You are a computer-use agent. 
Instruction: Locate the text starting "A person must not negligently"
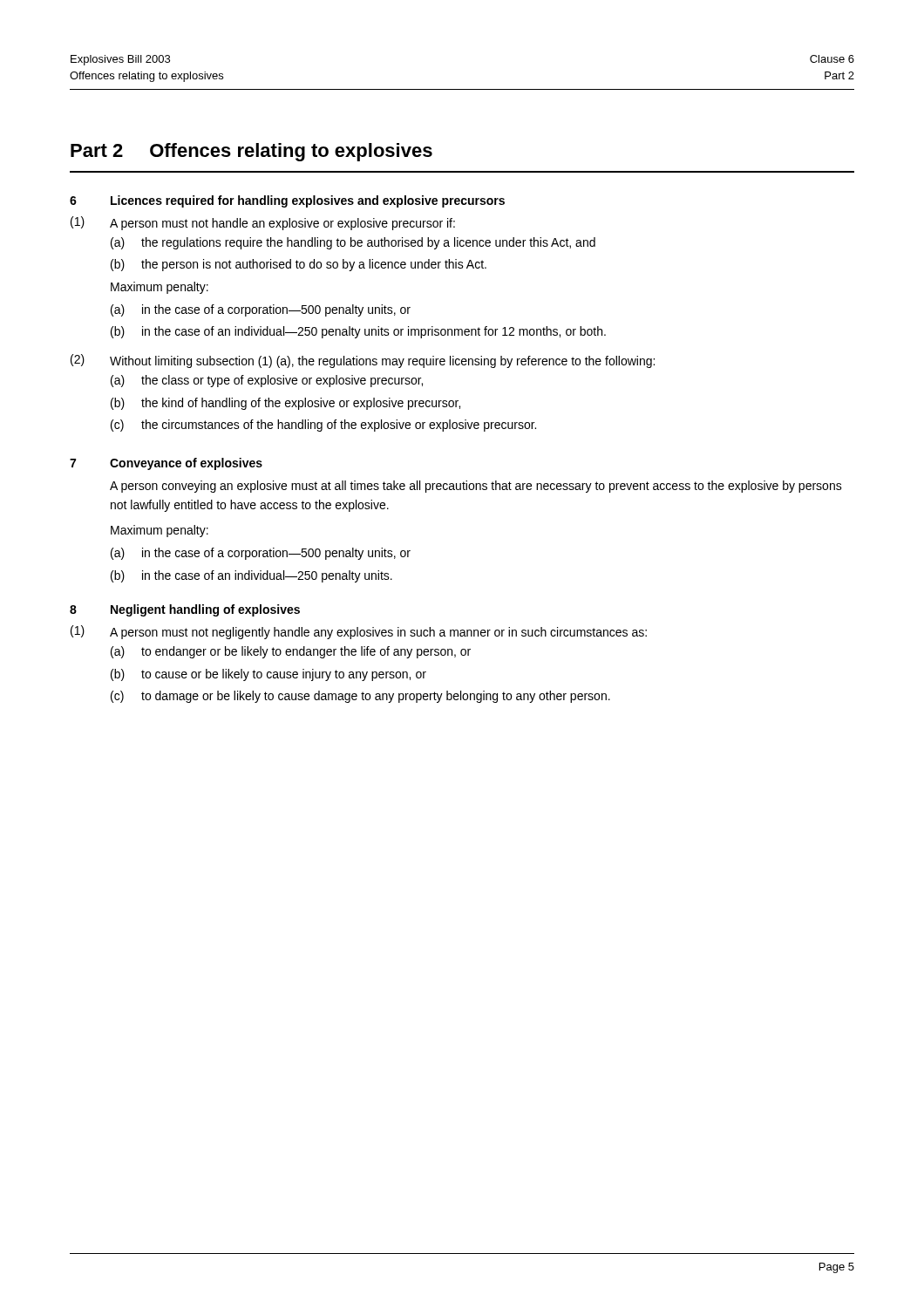[x=379, y=632]
